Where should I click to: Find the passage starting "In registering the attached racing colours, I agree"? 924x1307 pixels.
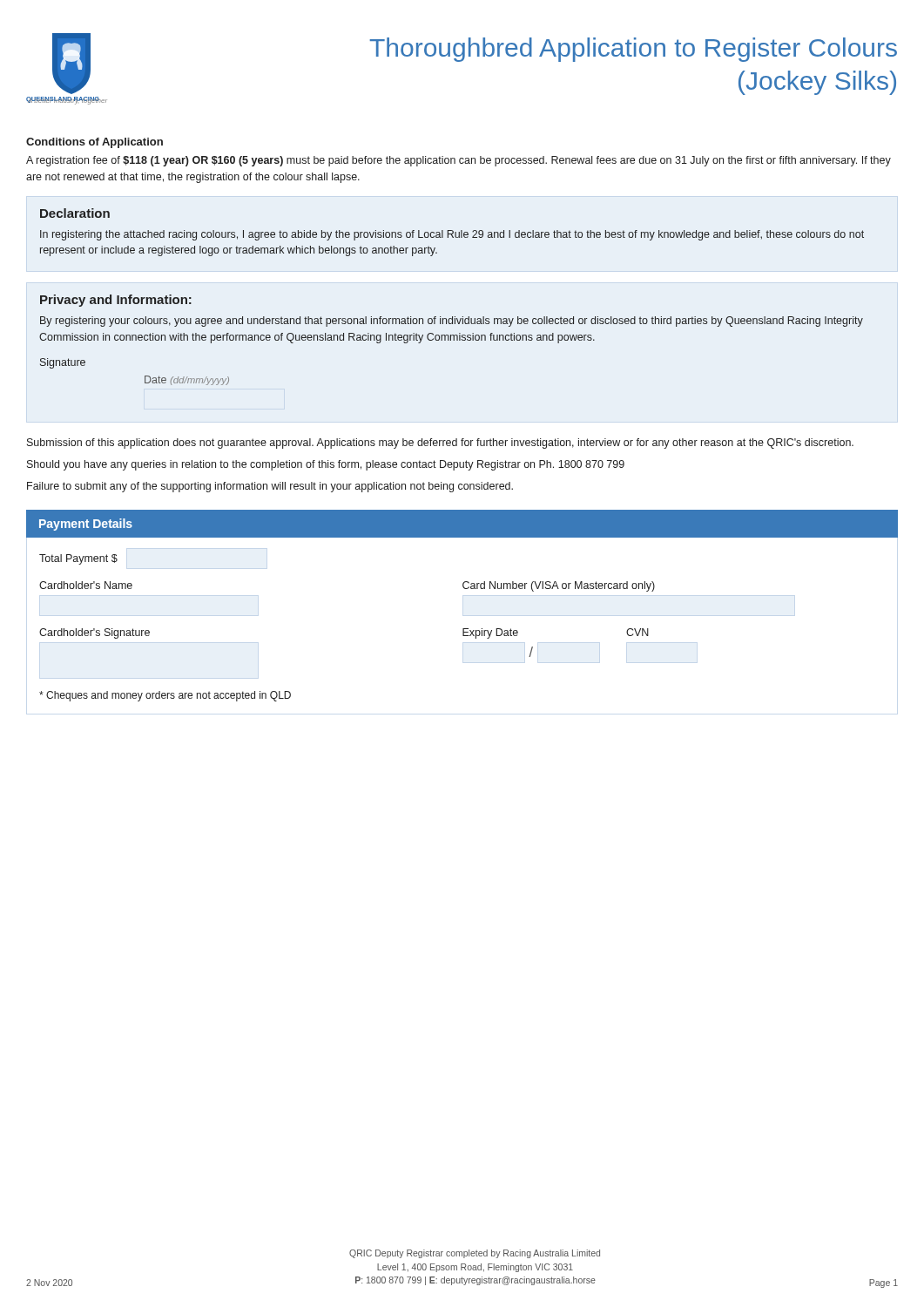(452, 242)
